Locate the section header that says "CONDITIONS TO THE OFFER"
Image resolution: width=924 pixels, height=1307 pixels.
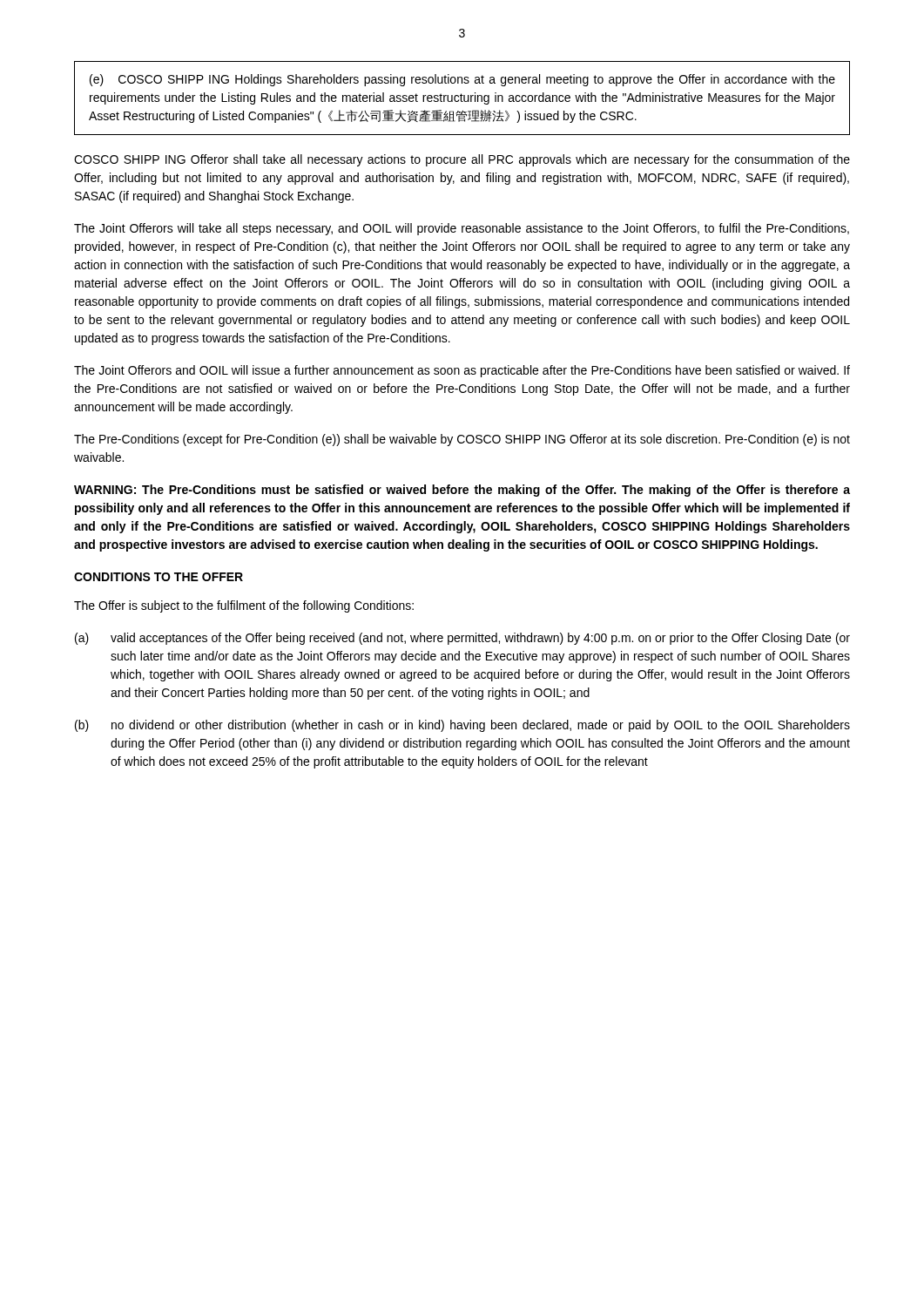click(x=159, y=577)
